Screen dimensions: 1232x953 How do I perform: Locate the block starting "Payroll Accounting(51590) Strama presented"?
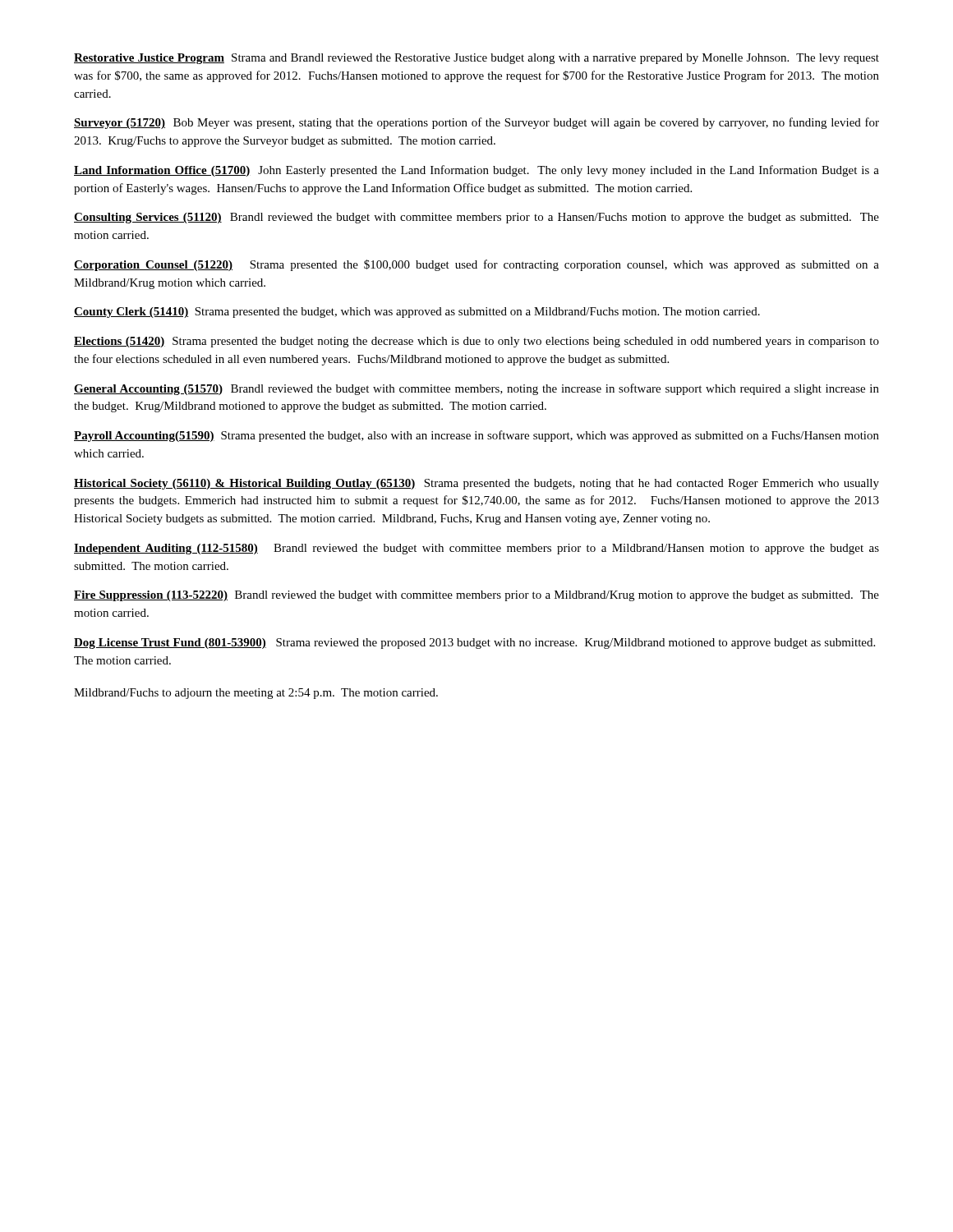coord(476,444)
